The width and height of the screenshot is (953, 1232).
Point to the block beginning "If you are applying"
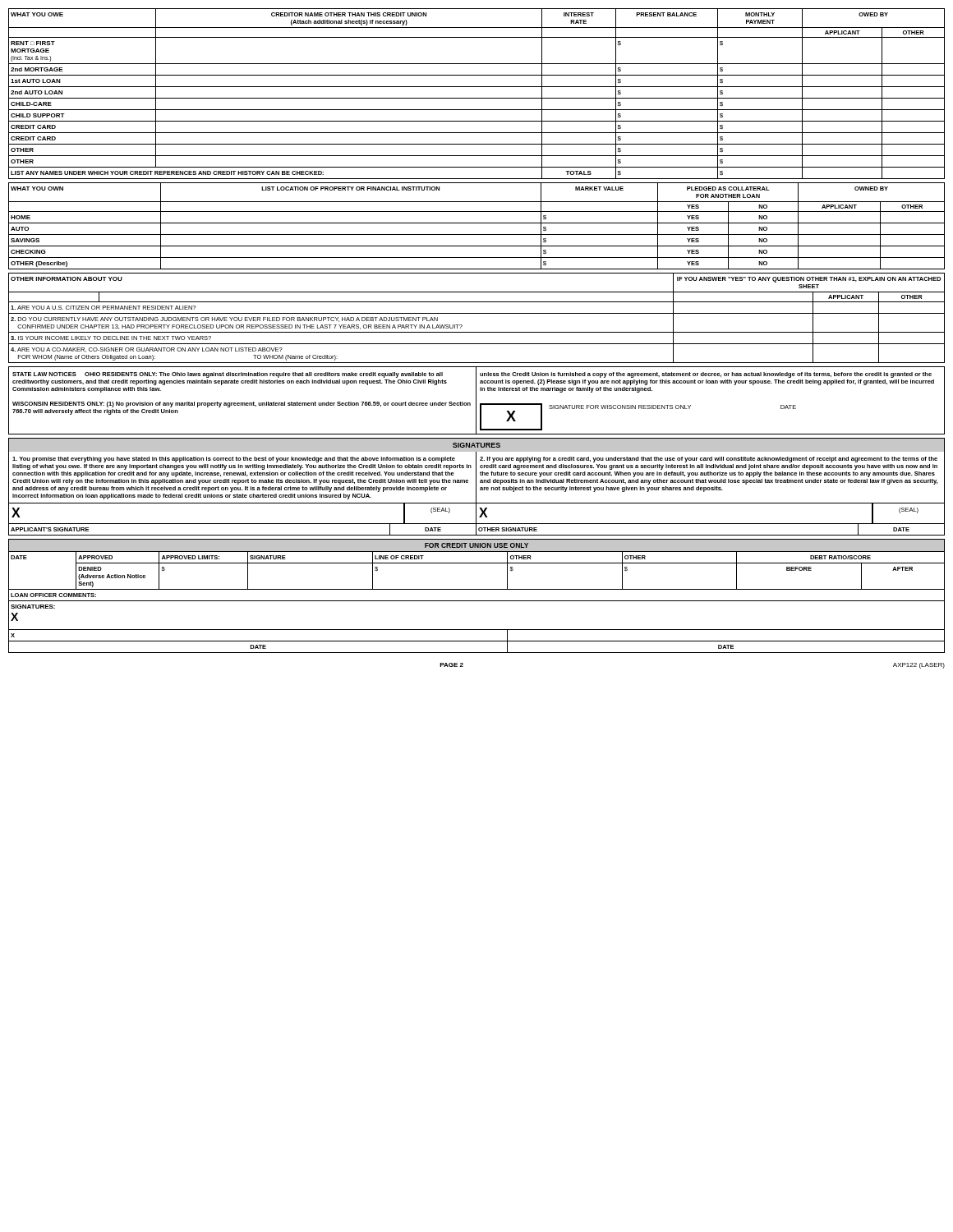709,473
